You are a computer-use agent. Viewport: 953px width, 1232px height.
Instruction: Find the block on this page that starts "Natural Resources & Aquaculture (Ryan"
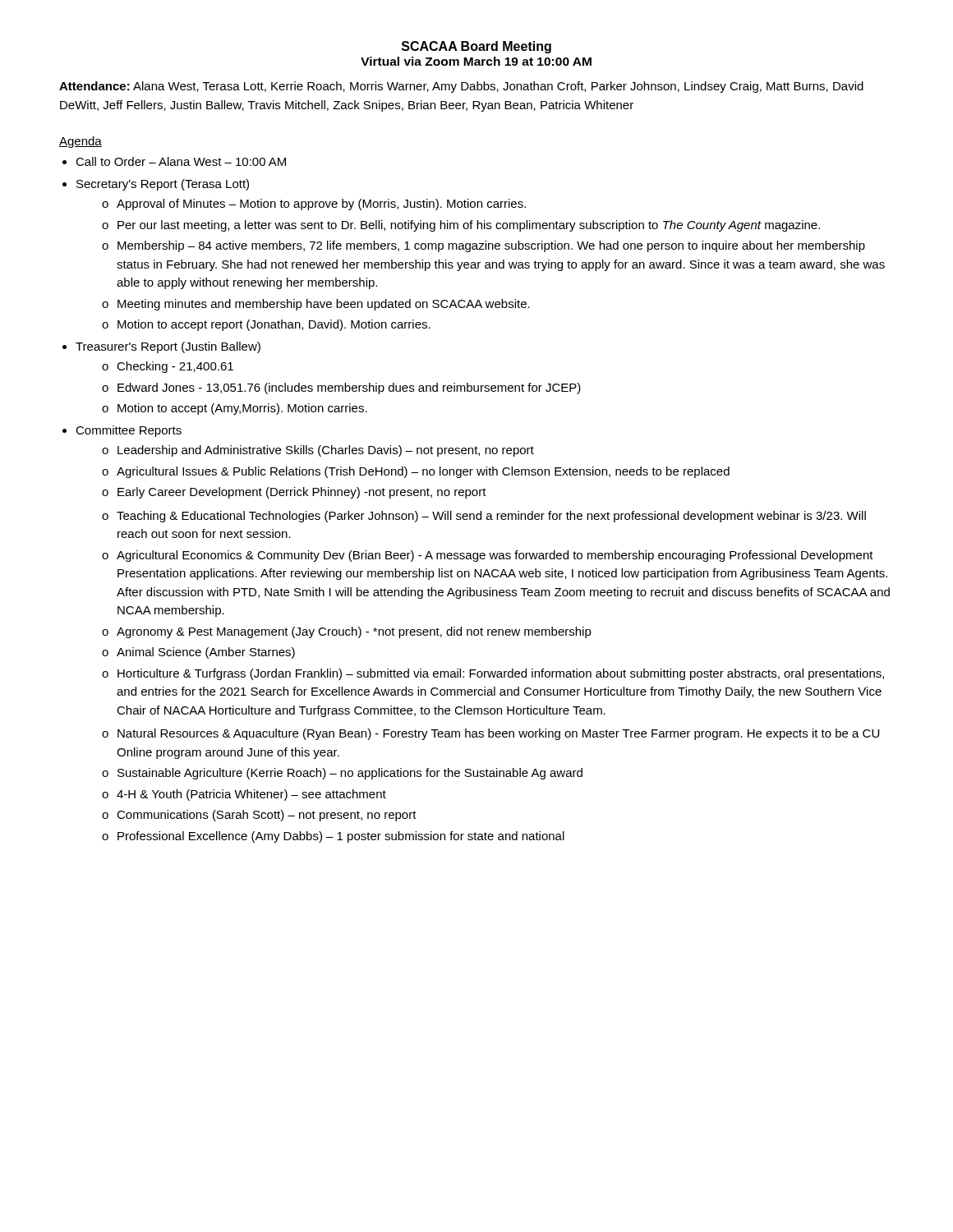(498, 742)
